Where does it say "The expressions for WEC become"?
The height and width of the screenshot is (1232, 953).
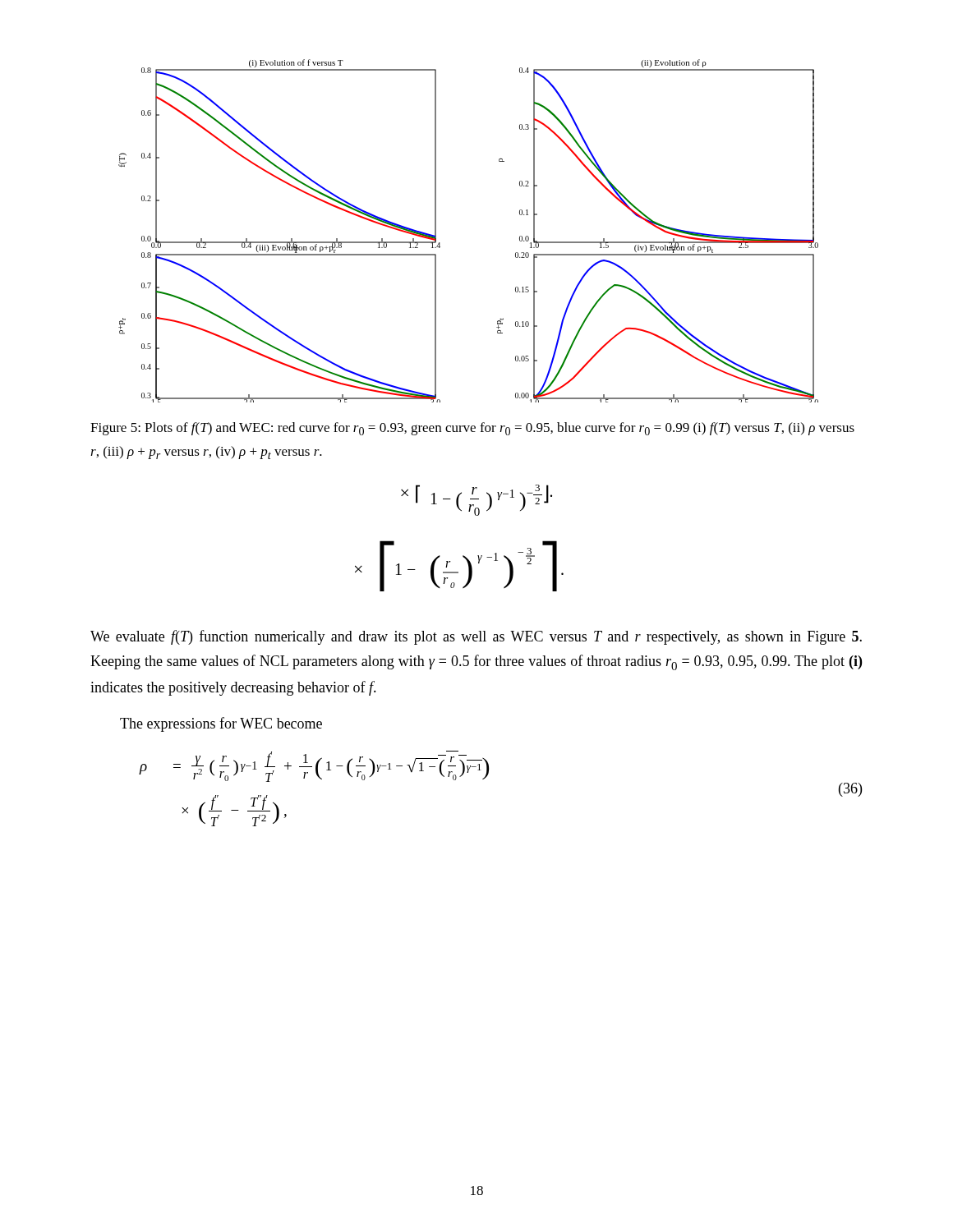[x=221, y=723]
